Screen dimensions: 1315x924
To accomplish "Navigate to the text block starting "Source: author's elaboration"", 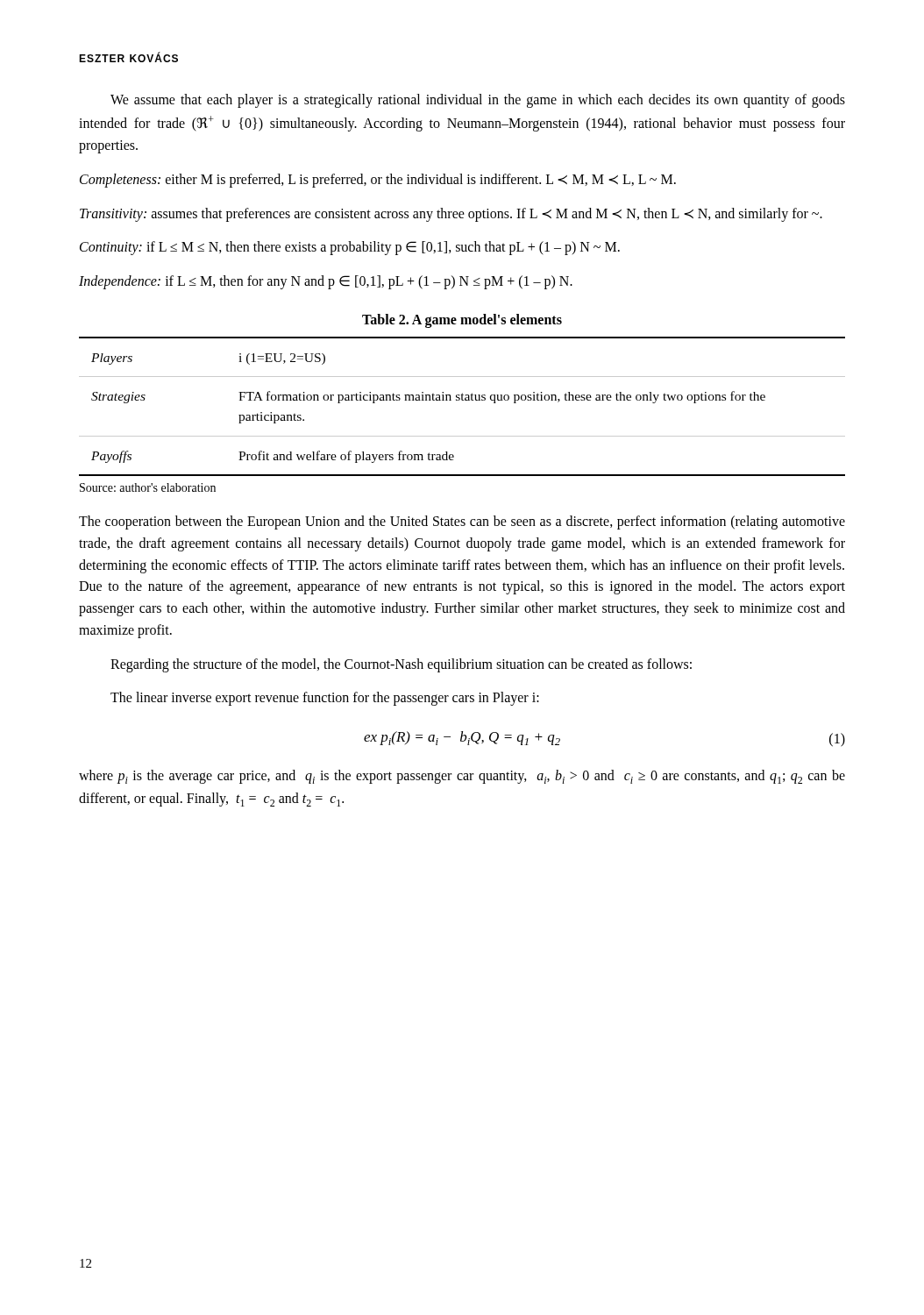I will point(148,488).
